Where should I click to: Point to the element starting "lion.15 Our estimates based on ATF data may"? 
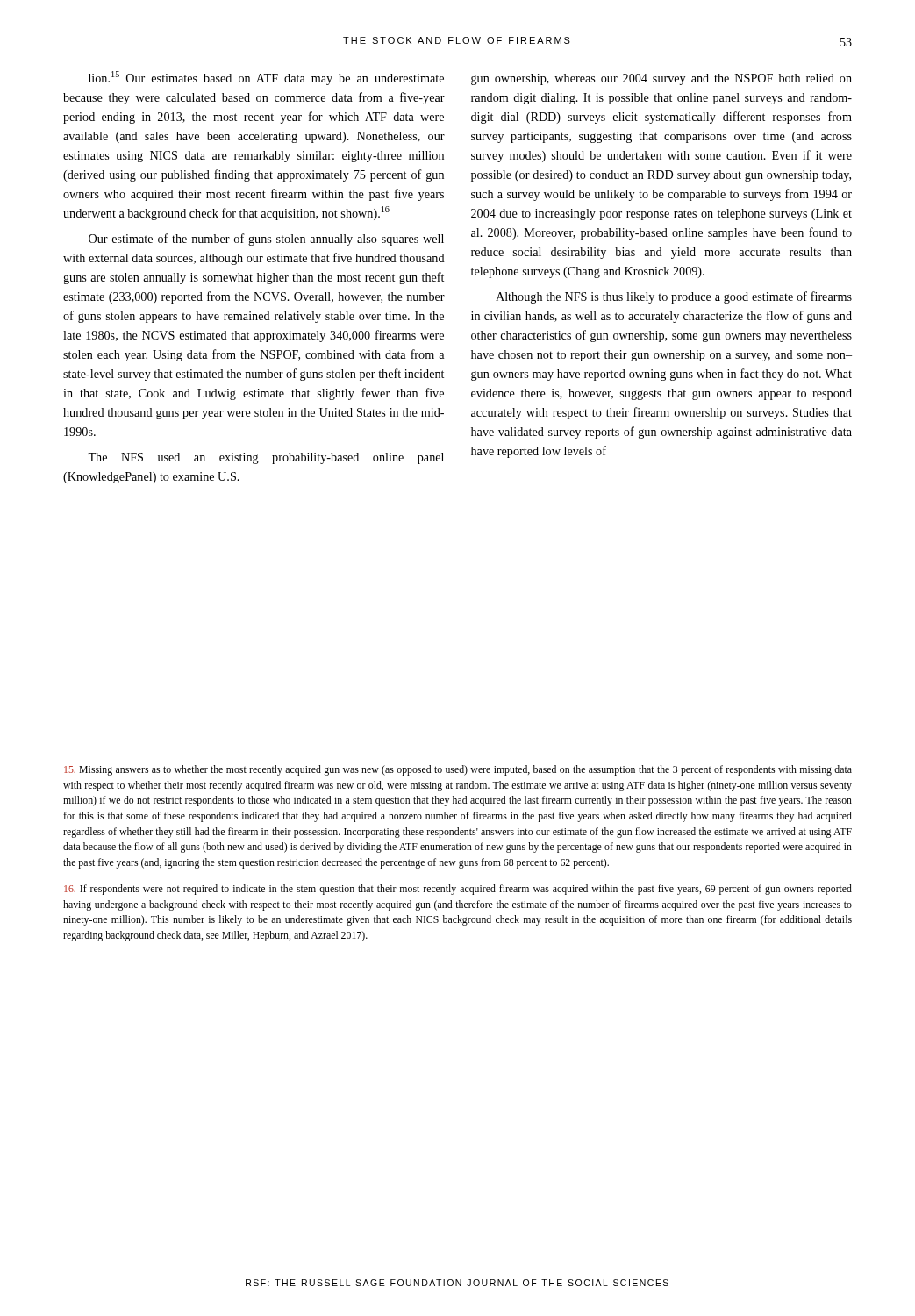[254, 277]
